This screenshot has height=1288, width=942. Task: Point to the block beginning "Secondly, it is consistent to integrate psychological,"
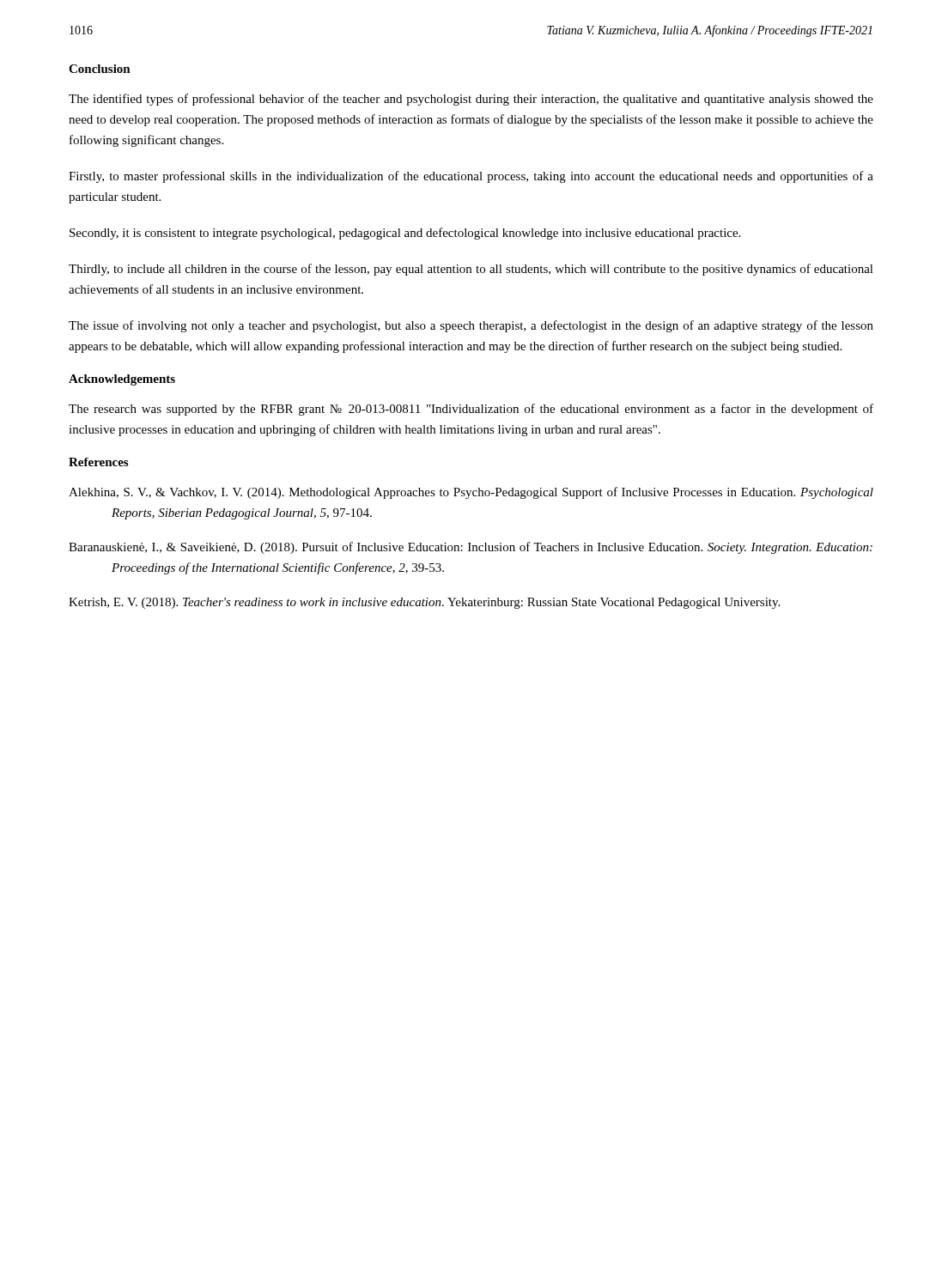click(405, 233)
